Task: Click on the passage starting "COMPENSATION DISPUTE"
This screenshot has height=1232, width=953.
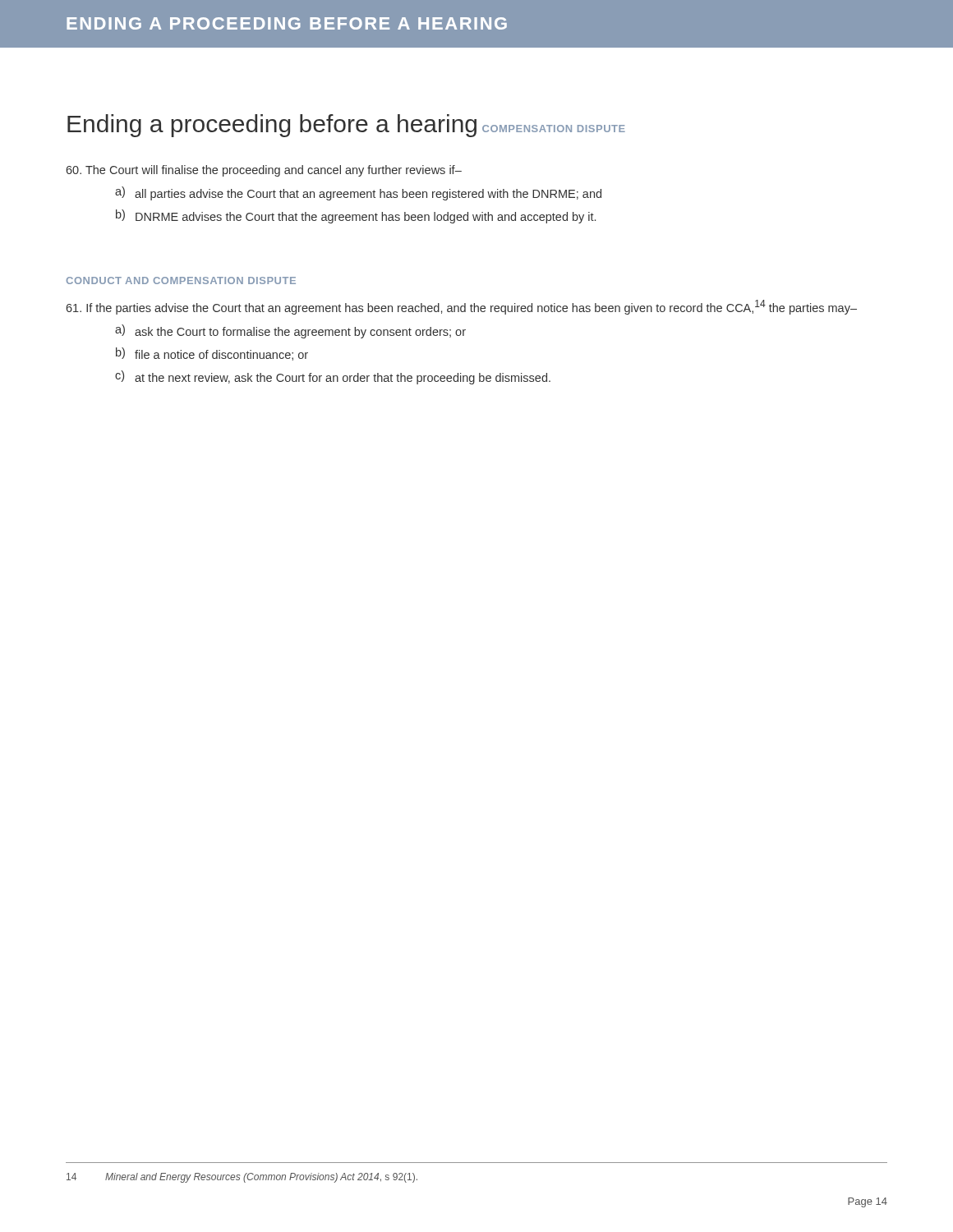Action: (x=554, y=128)
